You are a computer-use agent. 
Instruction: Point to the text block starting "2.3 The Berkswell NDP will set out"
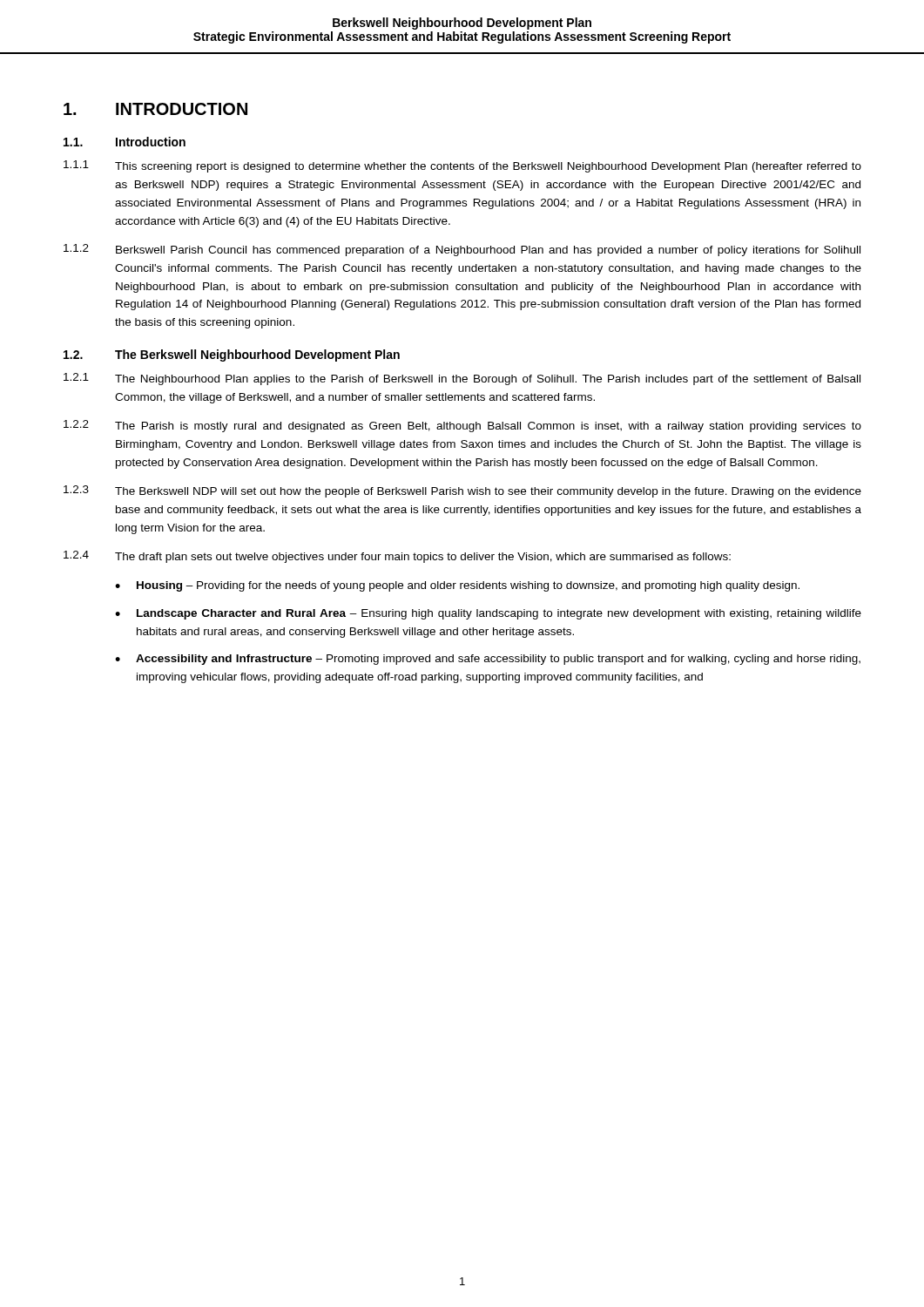[462, 510]
